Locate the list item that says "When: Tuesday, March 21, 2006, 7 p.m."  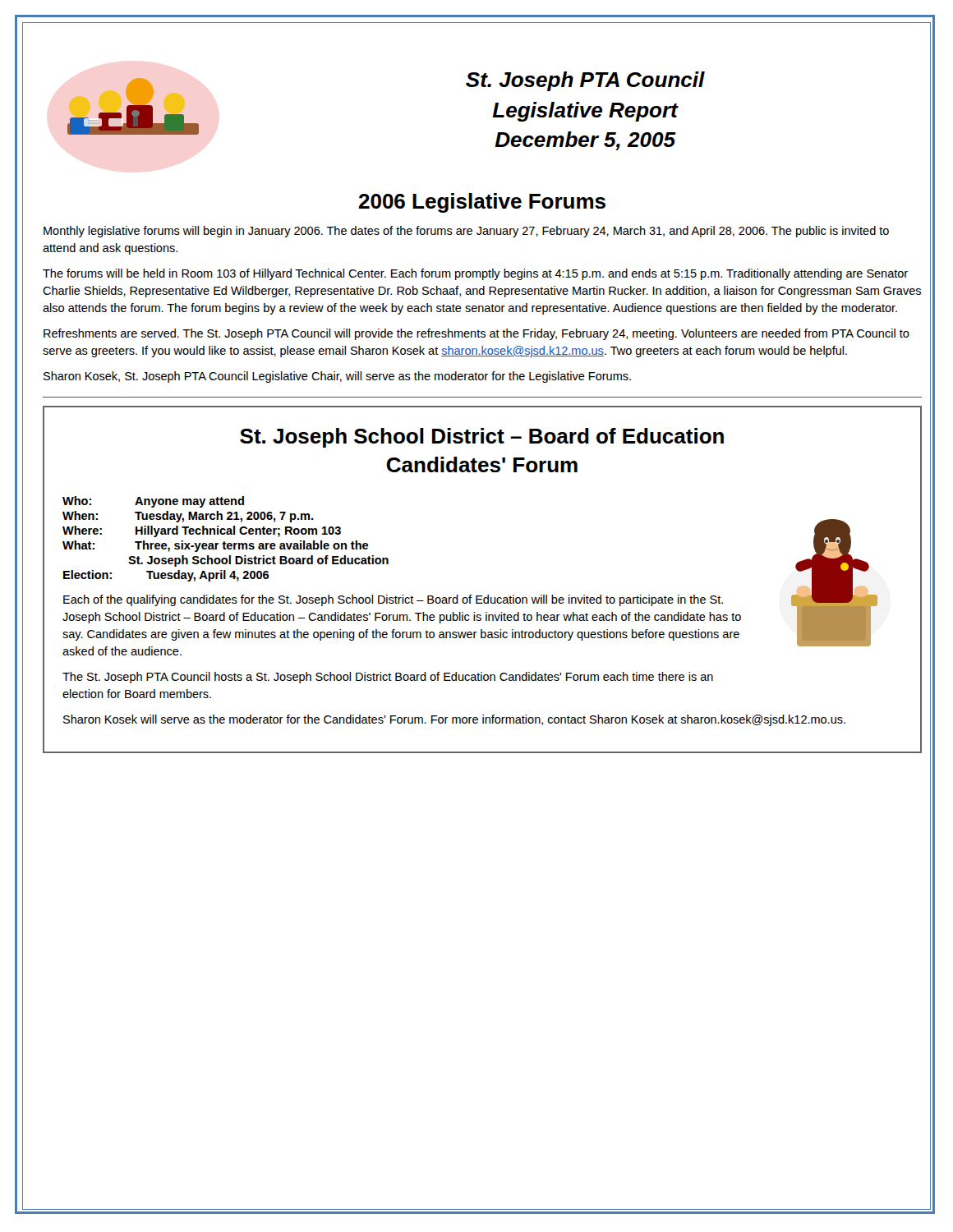pos(188,516)
